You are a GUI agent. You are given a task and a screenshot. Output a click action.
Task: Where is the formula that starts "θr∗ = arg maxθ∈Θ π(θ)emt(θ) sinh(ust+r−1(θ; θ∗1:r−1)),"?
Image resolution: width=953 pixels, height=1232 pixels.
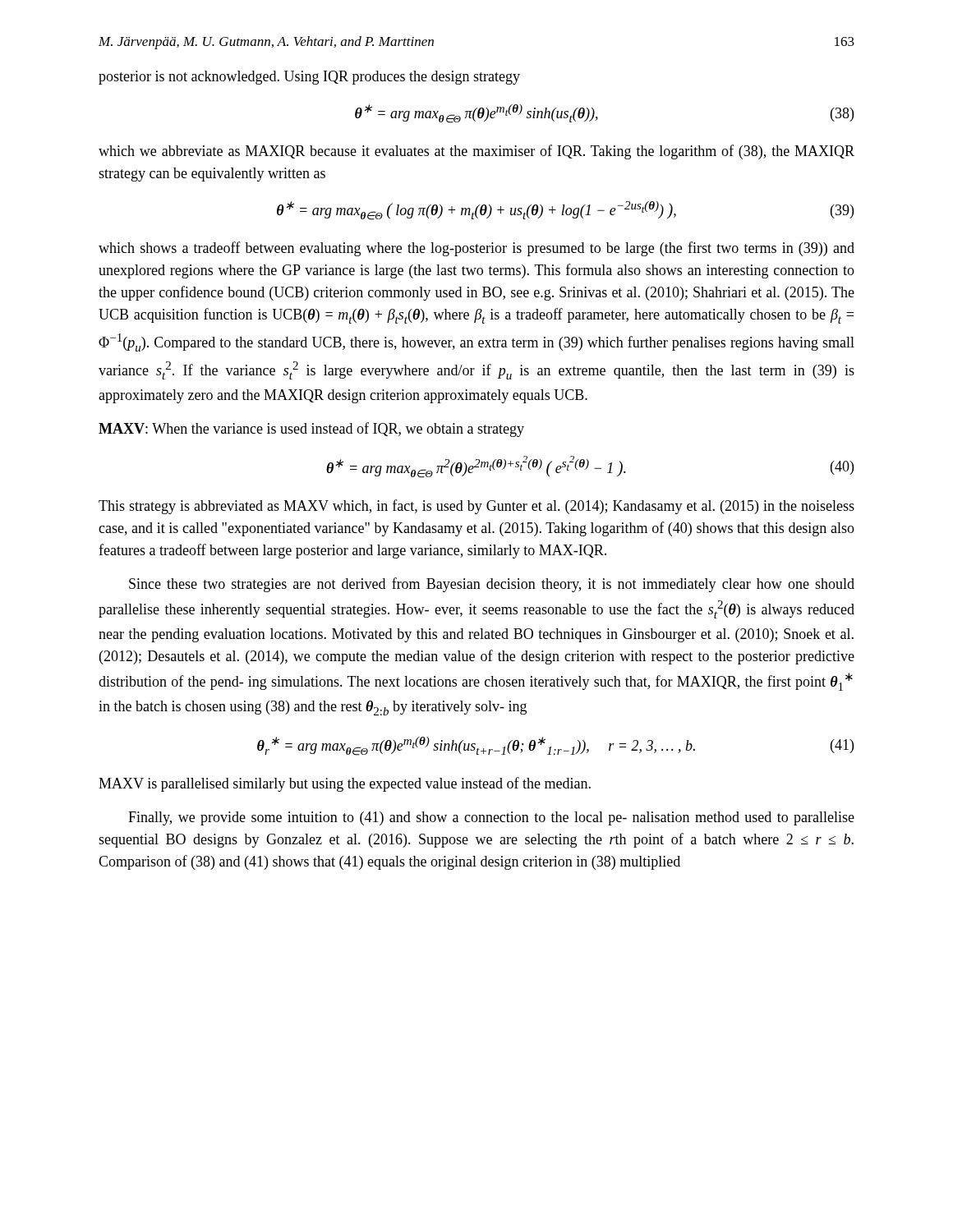point(556,746)
